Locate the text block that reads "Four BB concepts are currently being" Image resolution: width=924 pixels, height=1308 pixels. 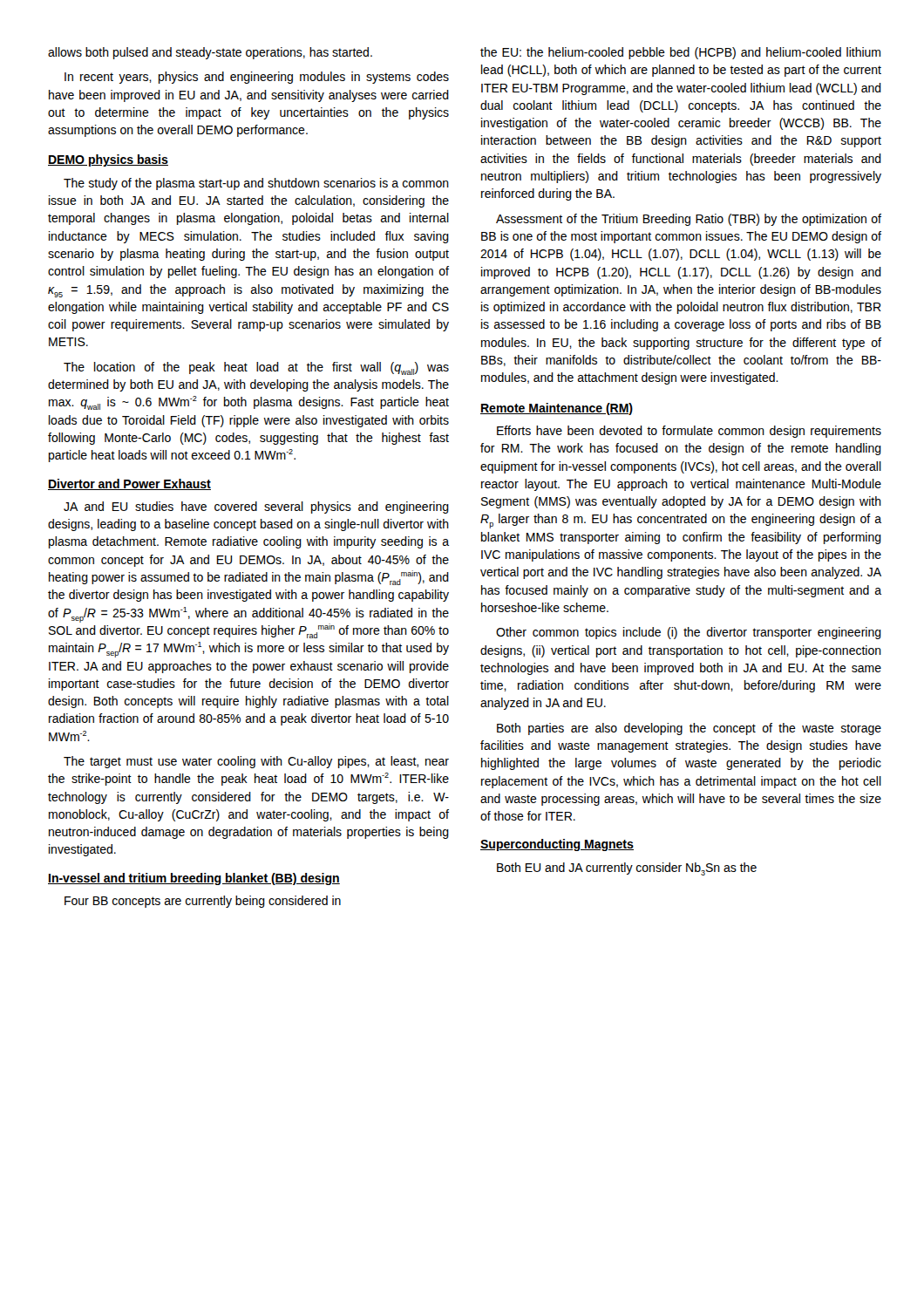point(248,901)
